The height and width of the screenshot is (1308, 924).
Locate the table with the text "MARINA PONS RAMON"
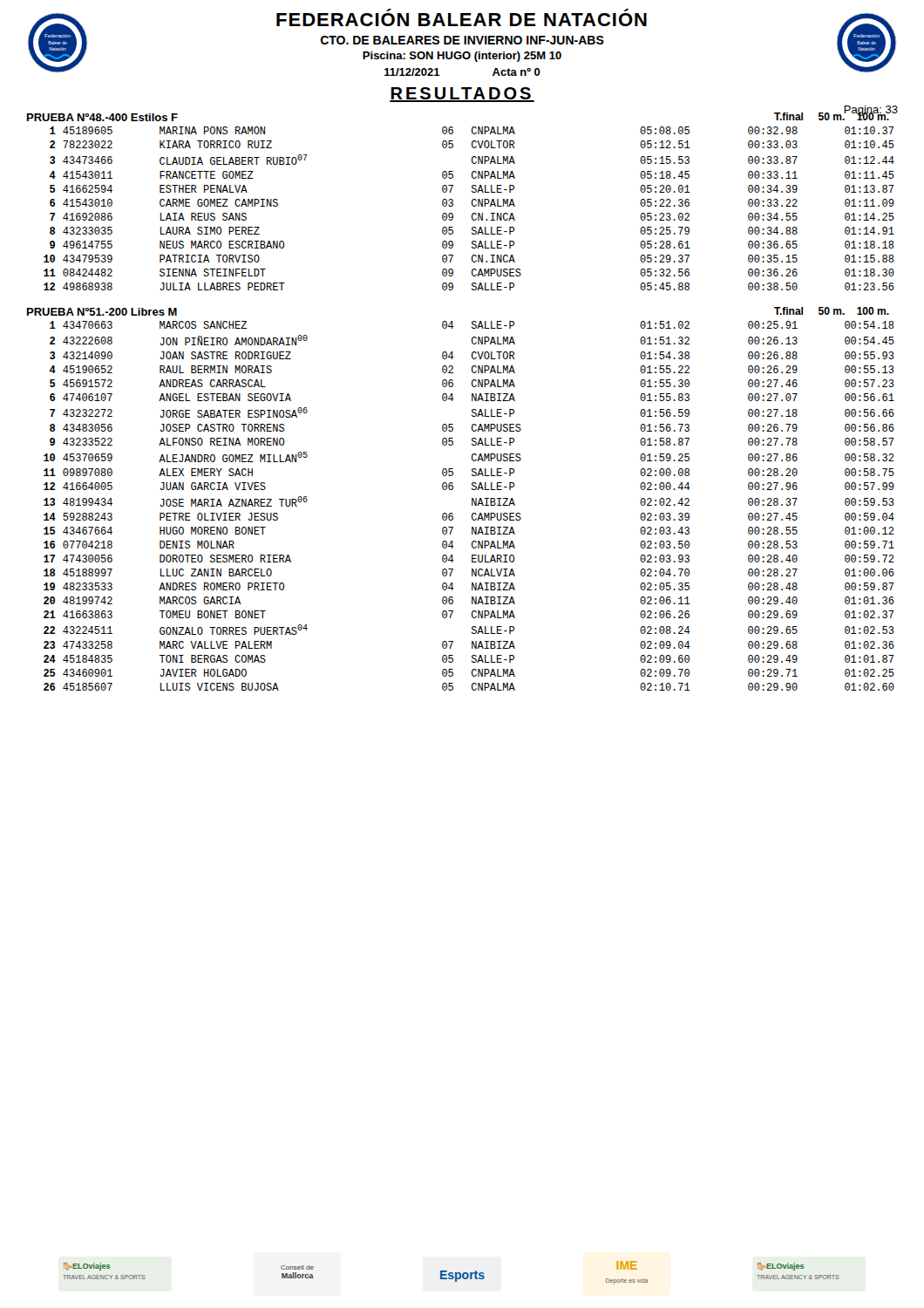(462, 210)
